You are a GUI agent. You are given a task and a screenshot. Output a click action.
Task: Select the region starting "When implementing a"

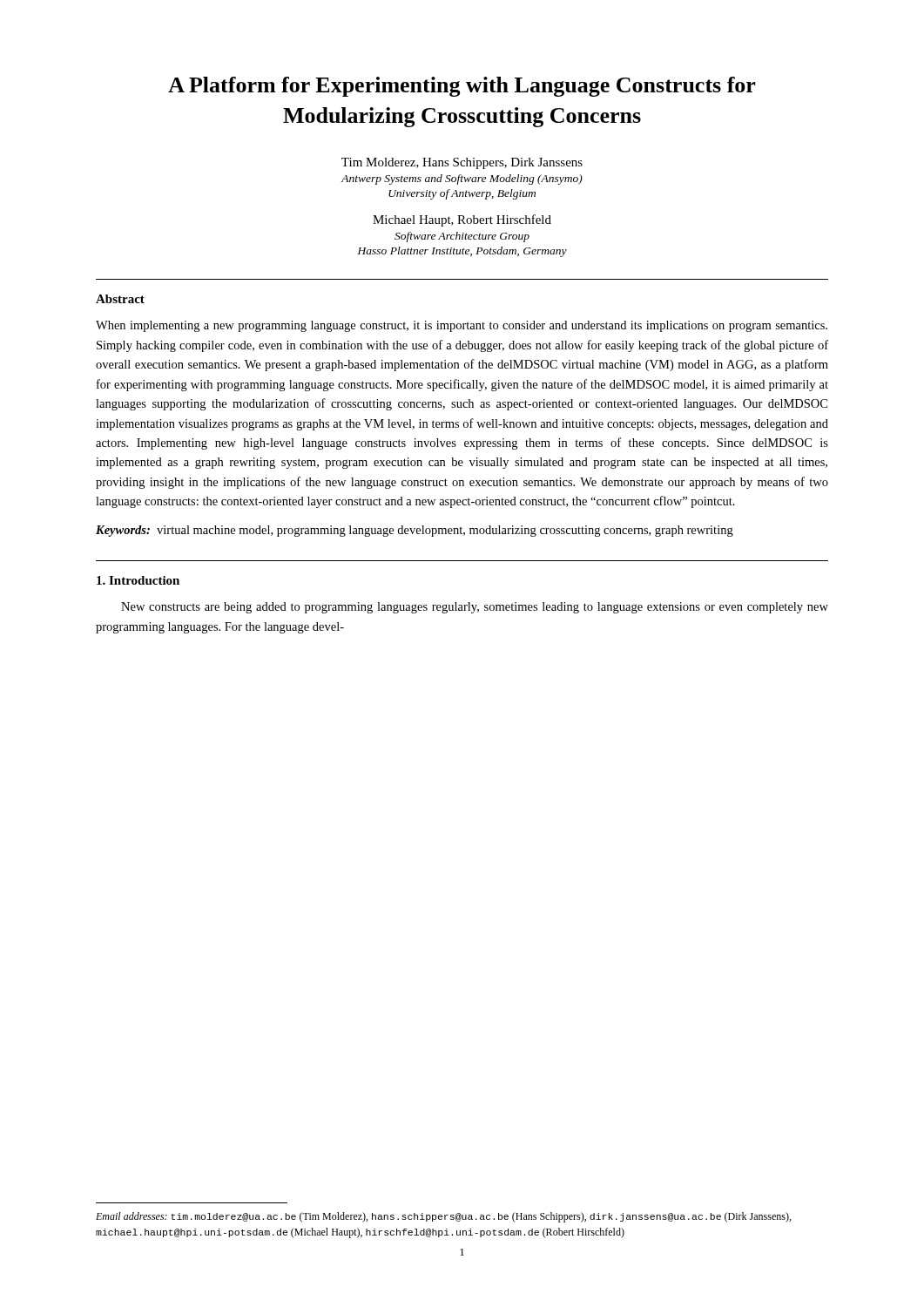click(x=462, y=413)
